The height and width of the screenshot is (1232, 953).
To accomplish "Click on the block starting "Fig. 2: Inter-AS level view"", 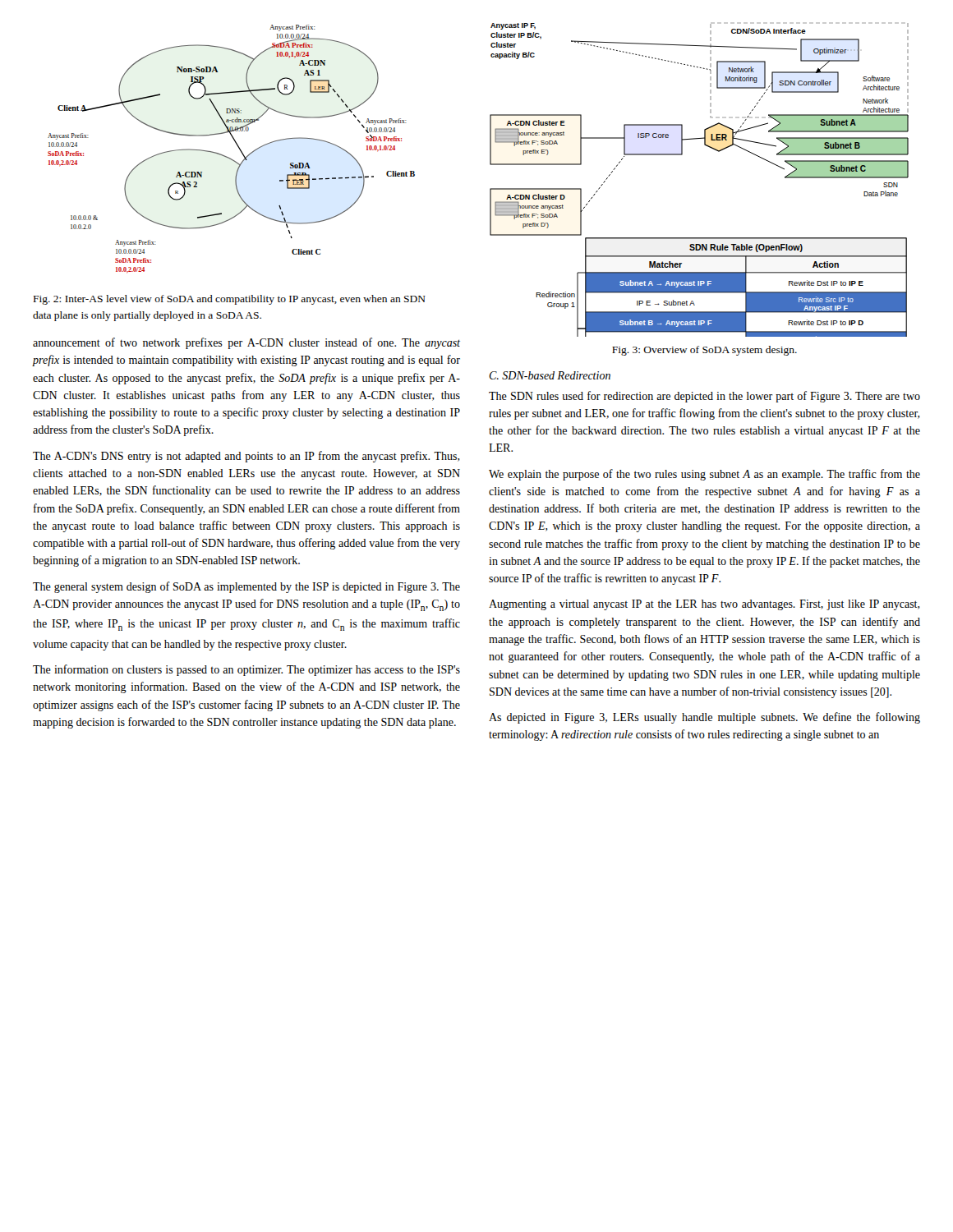I will [229, 307].
